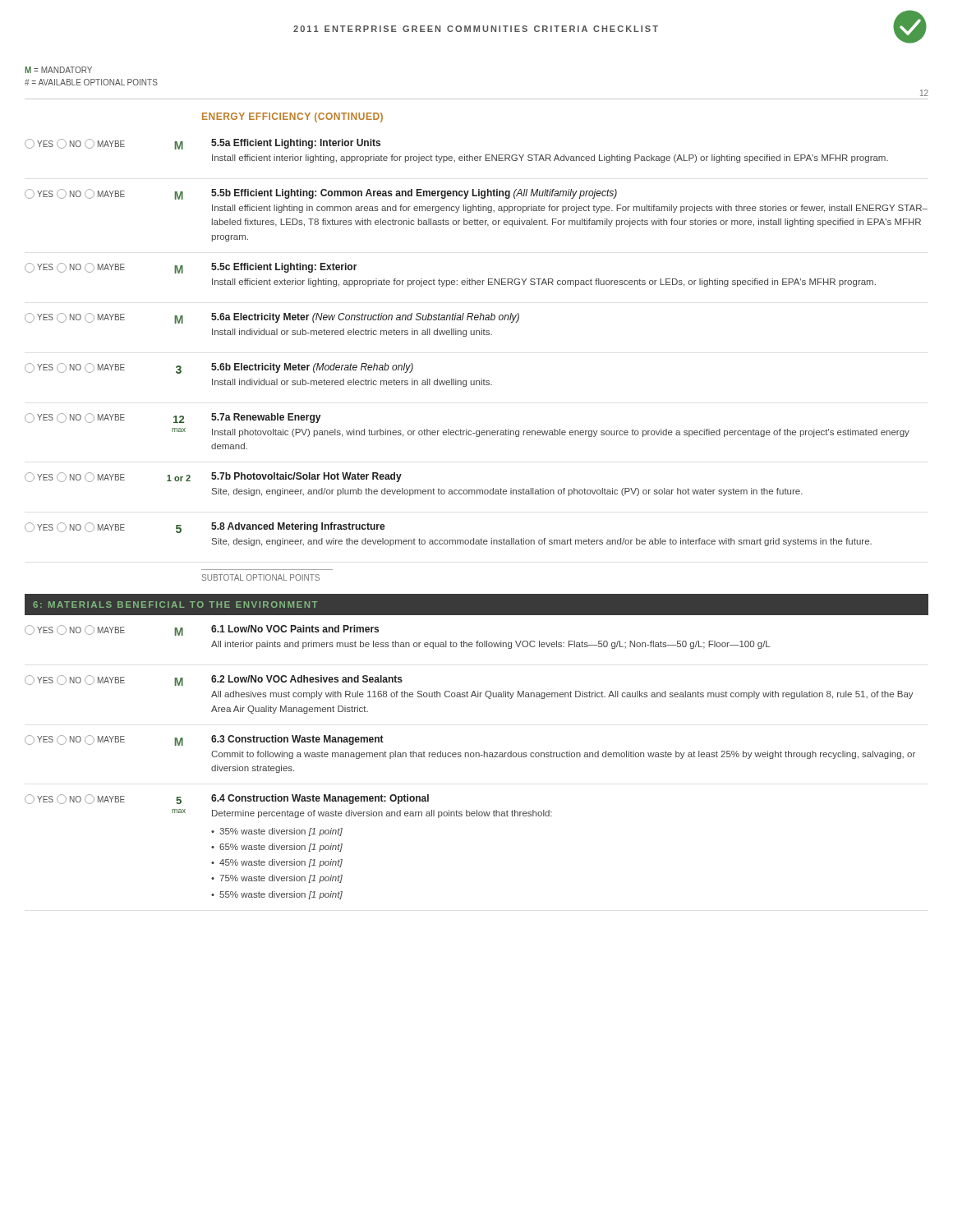Navigate to the text block starting "YES NO MAYBE 5 5.8"
The image size is (953, 1232).
[x=476, y=535]
